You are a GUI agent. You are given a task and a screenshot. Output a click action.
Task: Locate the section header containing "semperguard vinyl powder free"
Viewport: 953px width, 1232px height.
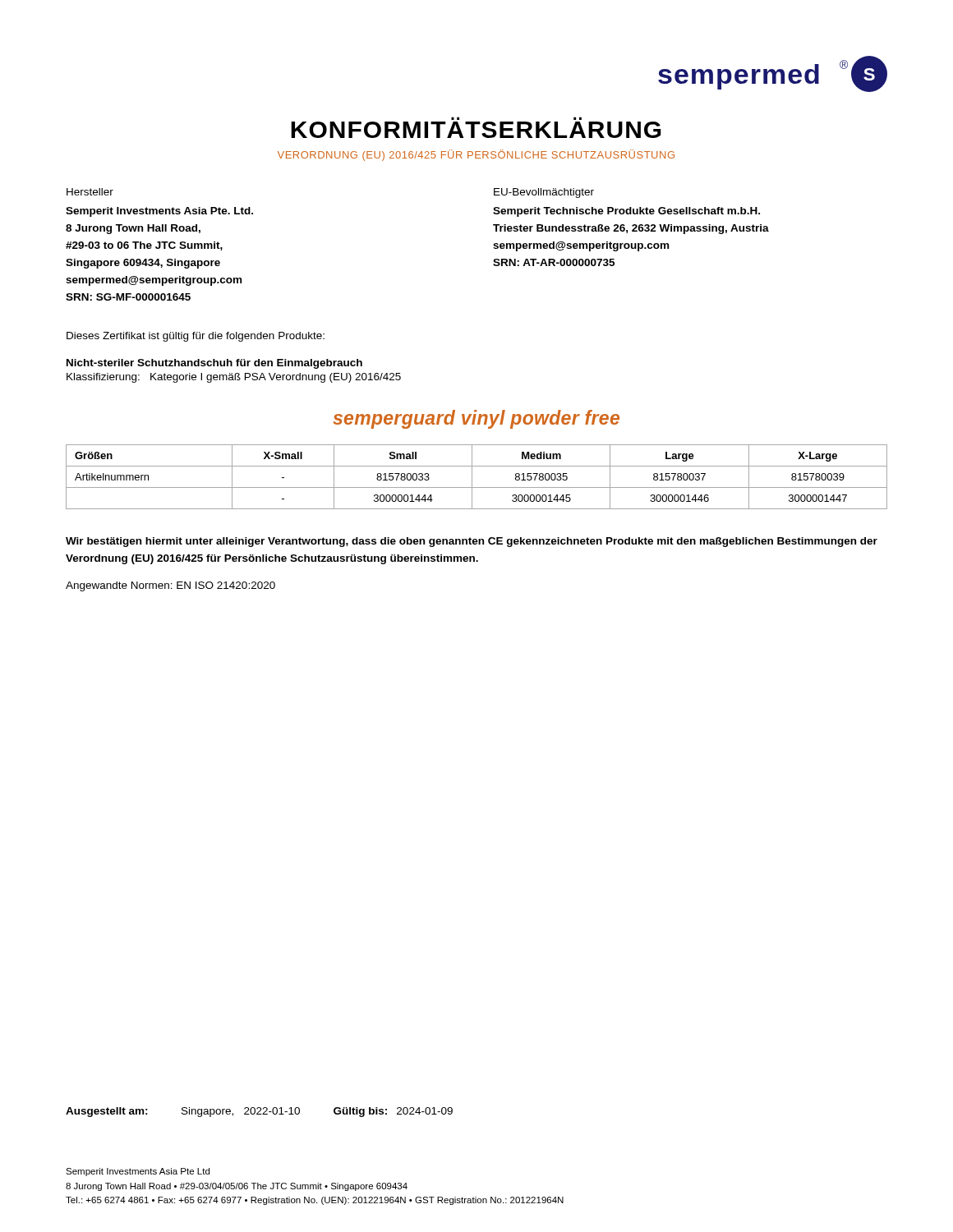coord(476,418)
